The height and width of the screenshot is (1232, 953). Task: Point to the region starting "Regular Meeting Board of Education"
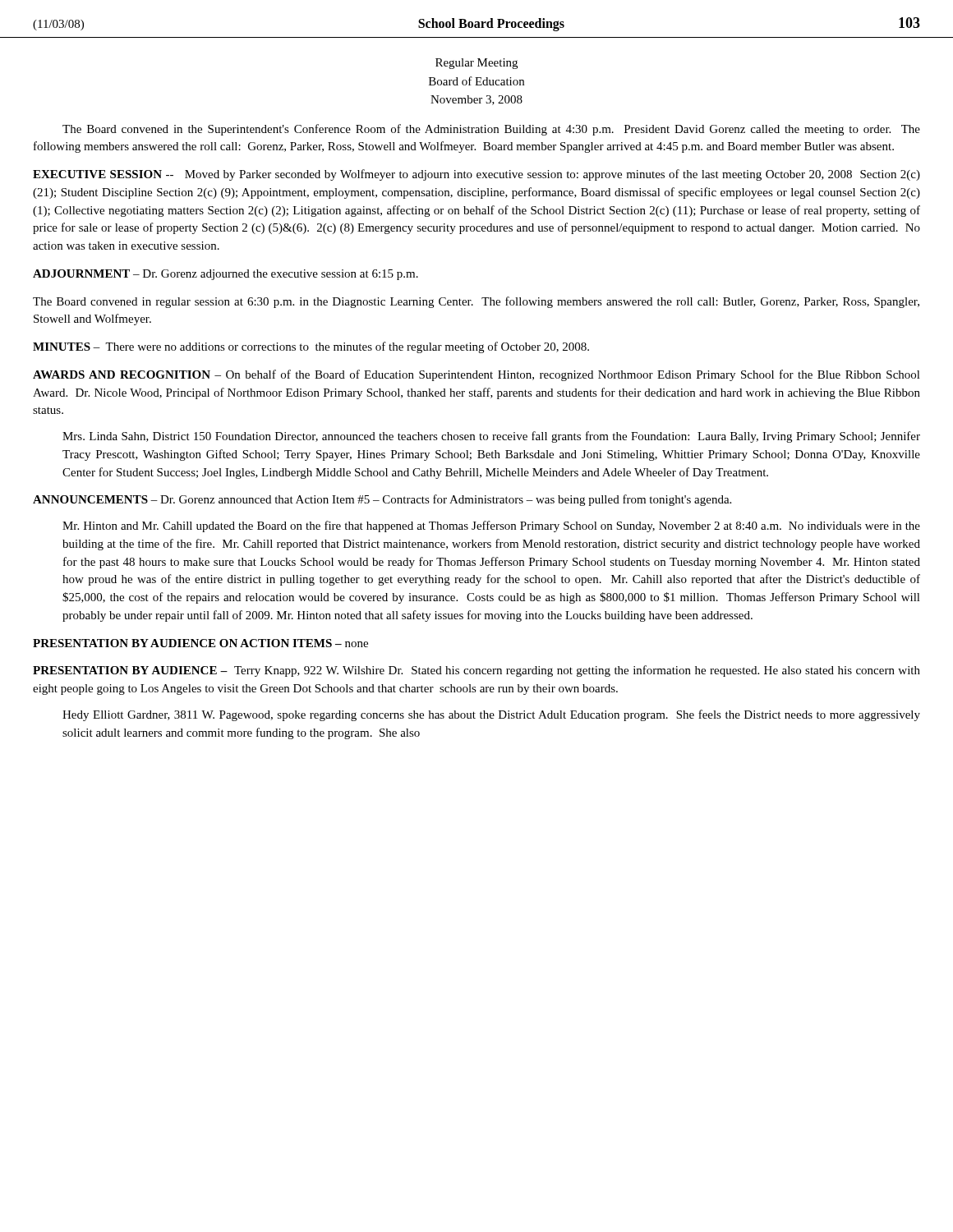(476, 81)
